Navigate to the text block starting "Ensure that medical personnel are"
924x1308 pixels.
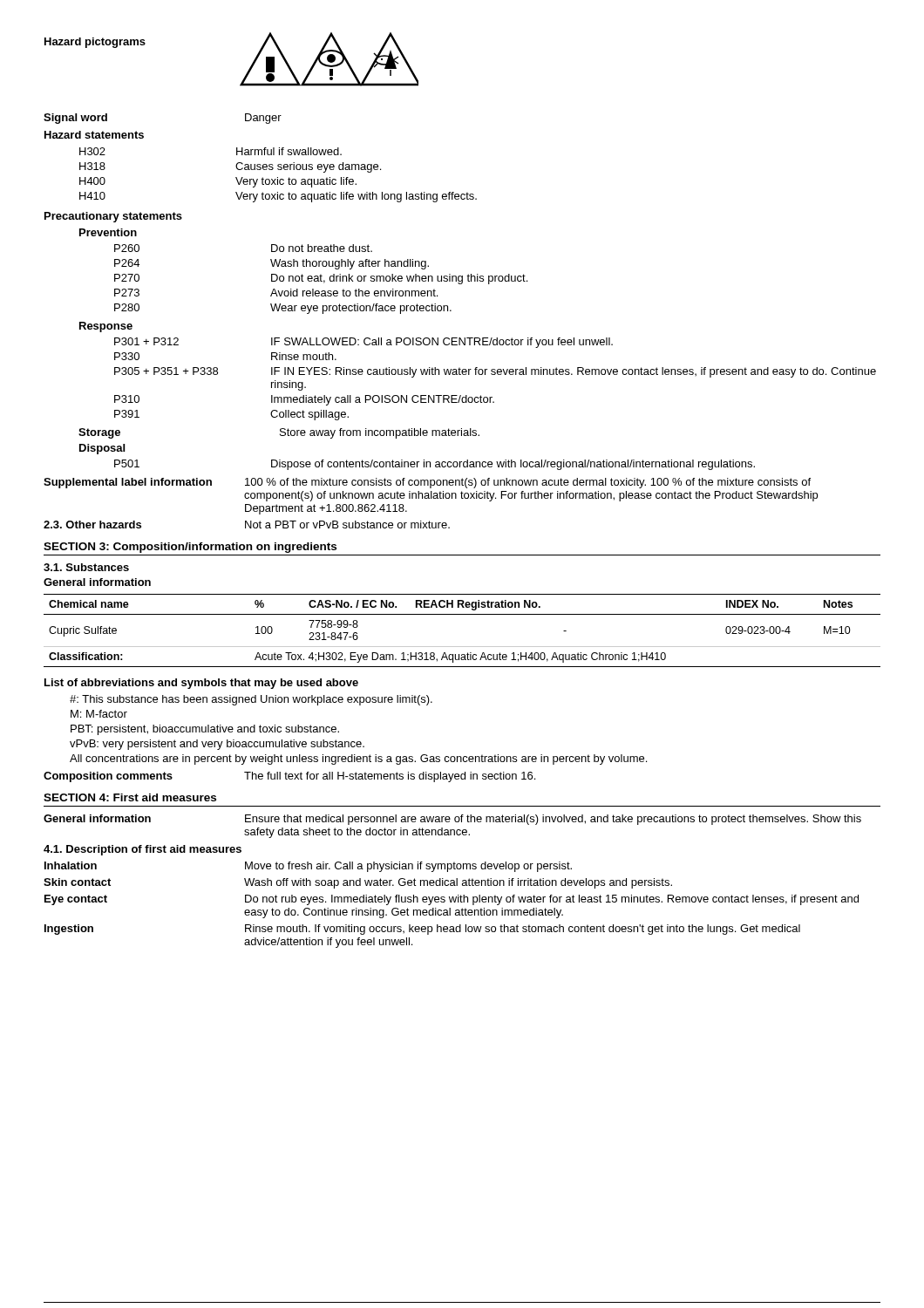pyautogui.click(x=553, y=825)
